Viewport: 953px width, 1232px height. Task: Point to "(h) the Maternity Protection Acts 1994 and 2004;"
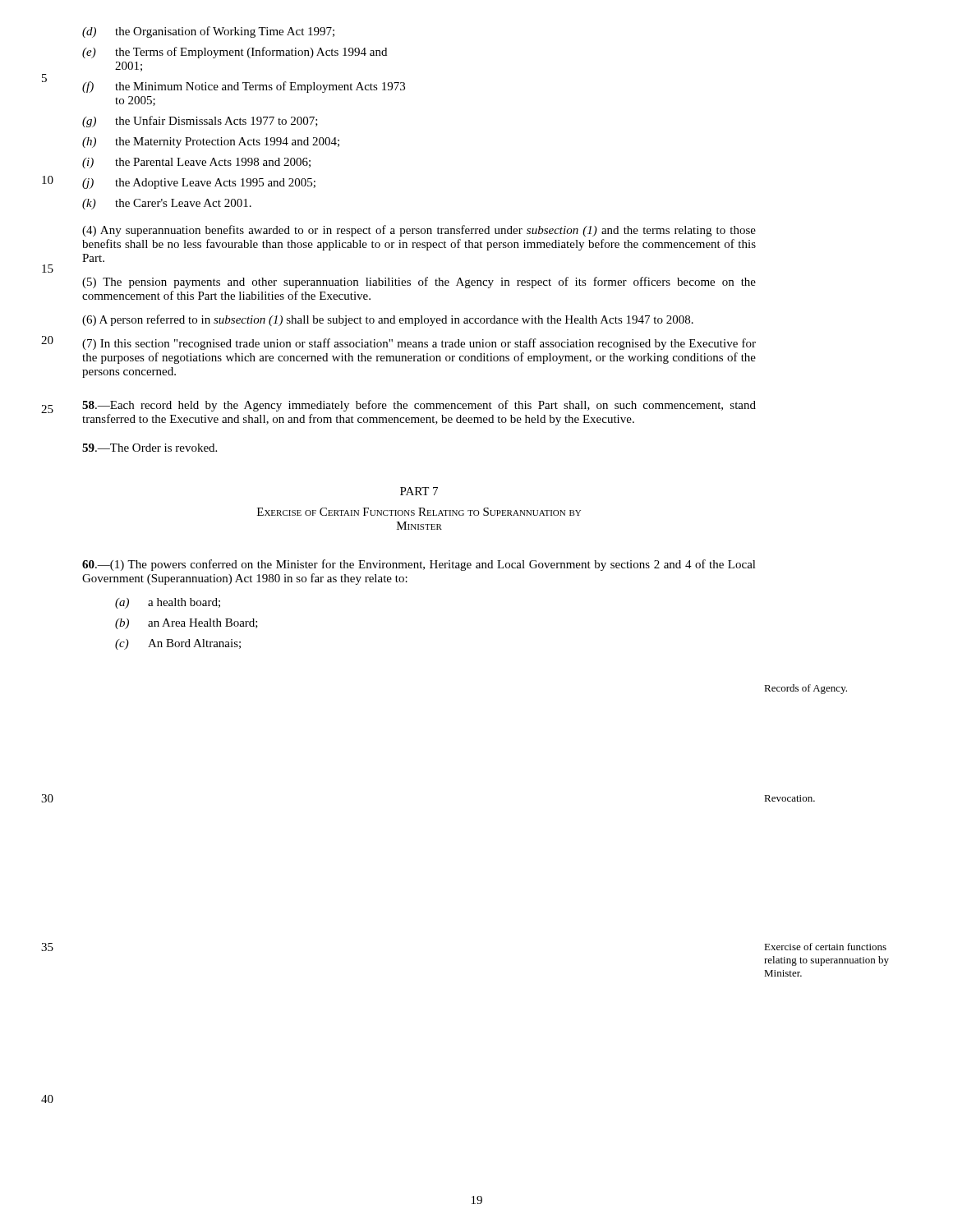211,143
